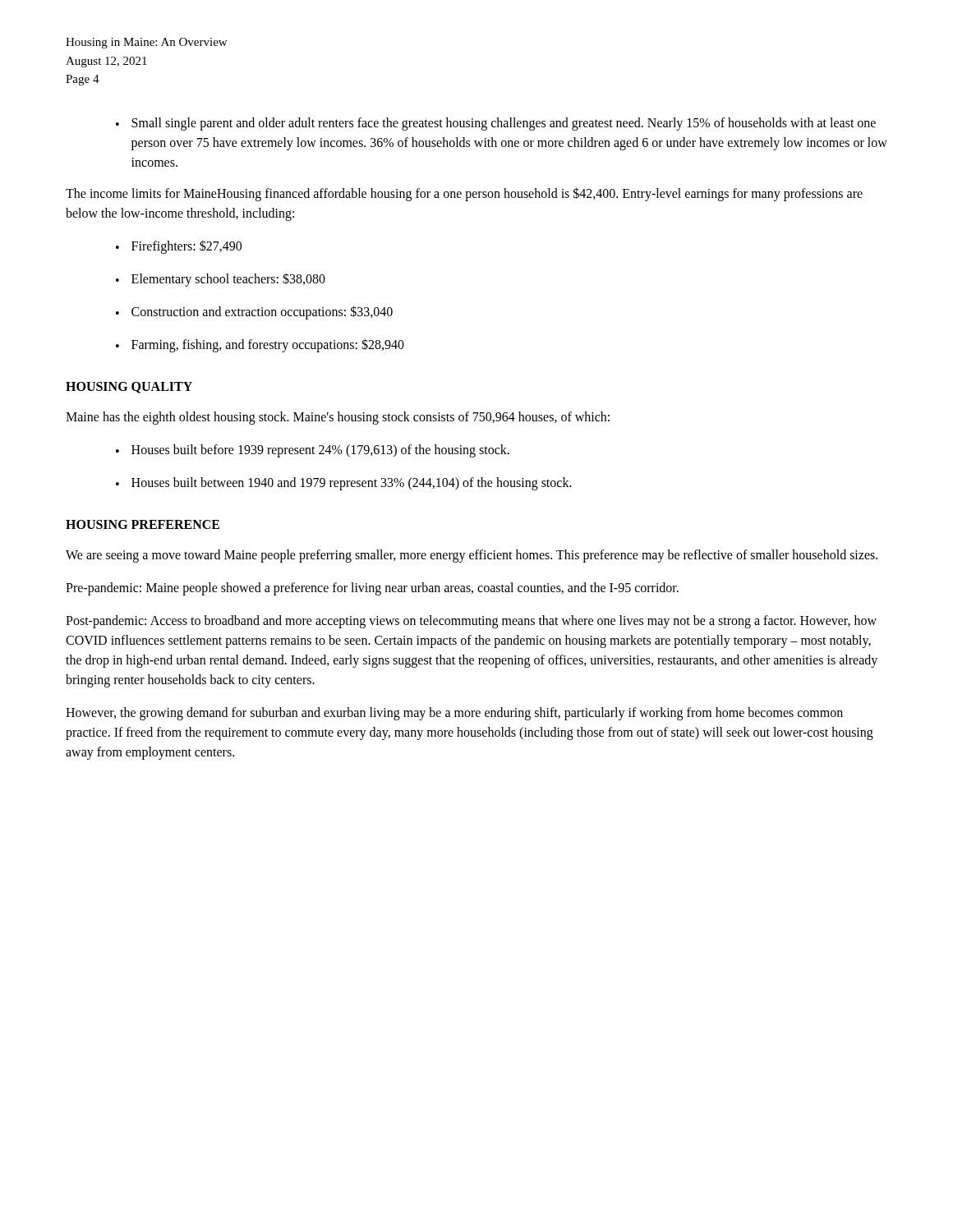
Task: Find the passage starting "The income limits for MaineHousing"
Action: pyautogui.click(x=464, y=203)
